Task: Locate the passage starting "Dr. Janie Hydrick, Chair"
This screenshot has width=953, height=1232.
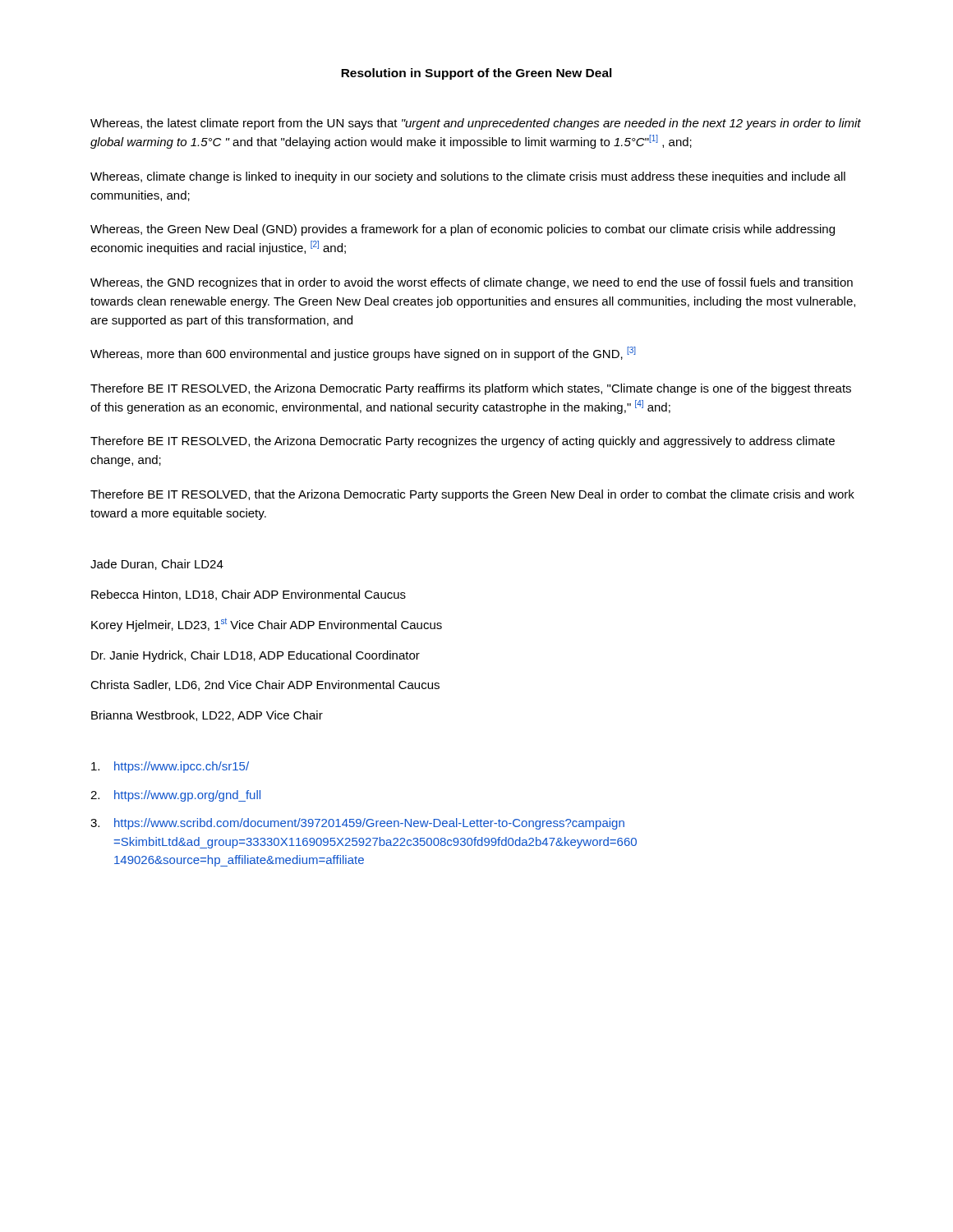Action: click(255, 655)
